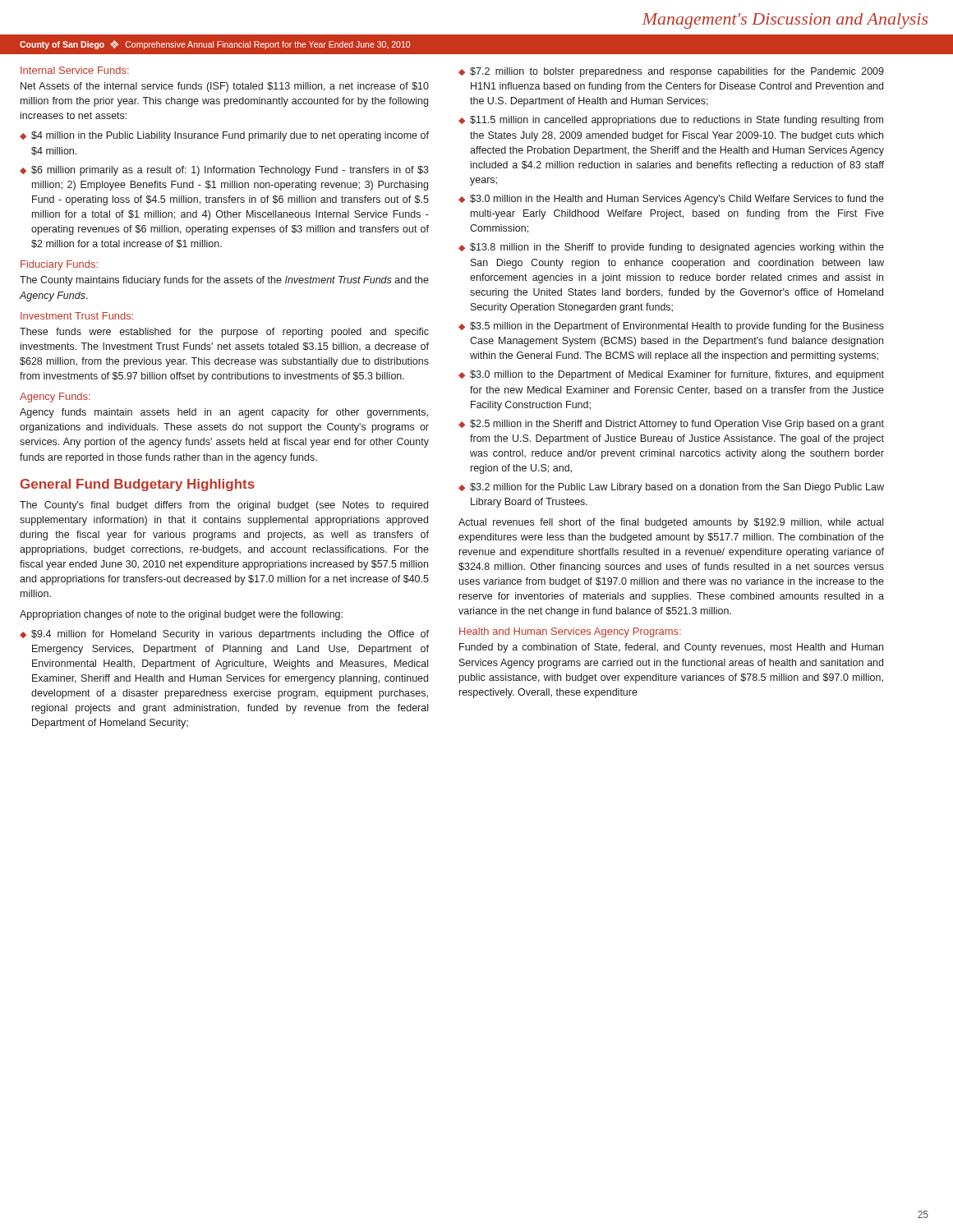Viewport: 953px width, 1232px height.
Task: Click on the section header containing "General Fund Budgetary Highlights"
Action: [x=137, y=484]
